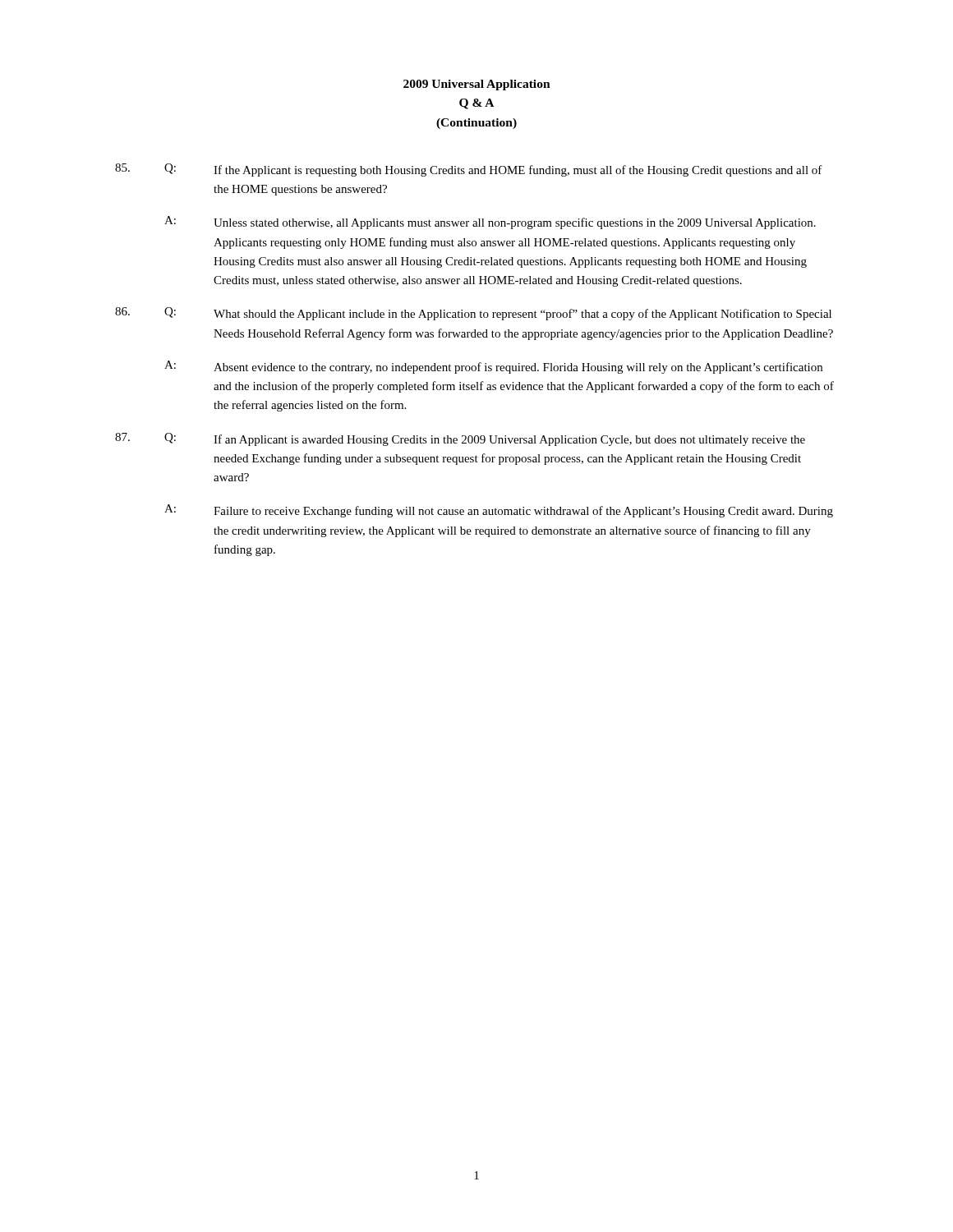Click on the list item that says "A: Failure to receive Exchange funding will"
This screenshot has height=1232, width=953.
(476, 531)
